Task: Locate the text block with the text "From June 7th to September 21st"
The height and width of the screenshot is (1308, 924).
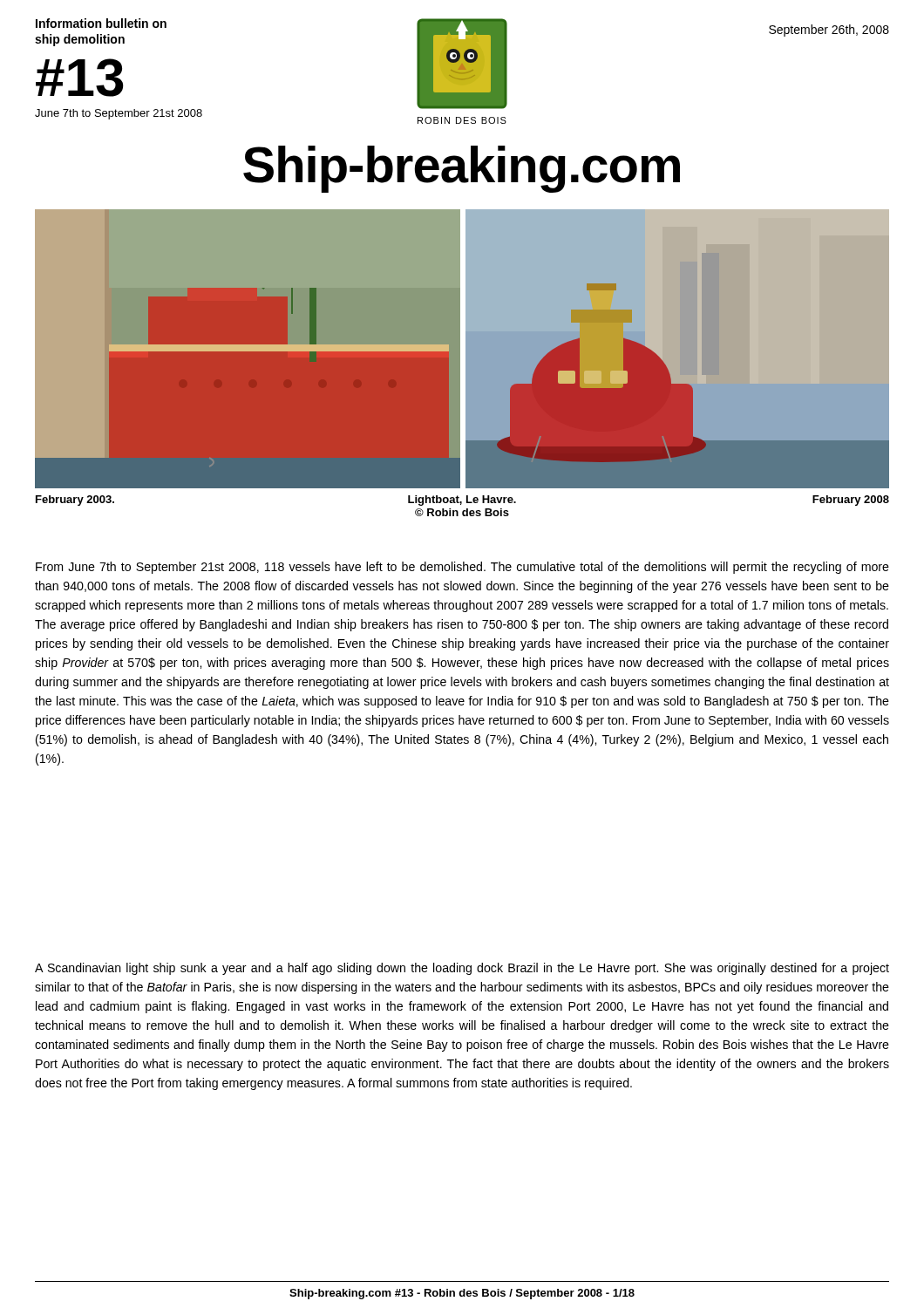Action: tap(462, 663)
